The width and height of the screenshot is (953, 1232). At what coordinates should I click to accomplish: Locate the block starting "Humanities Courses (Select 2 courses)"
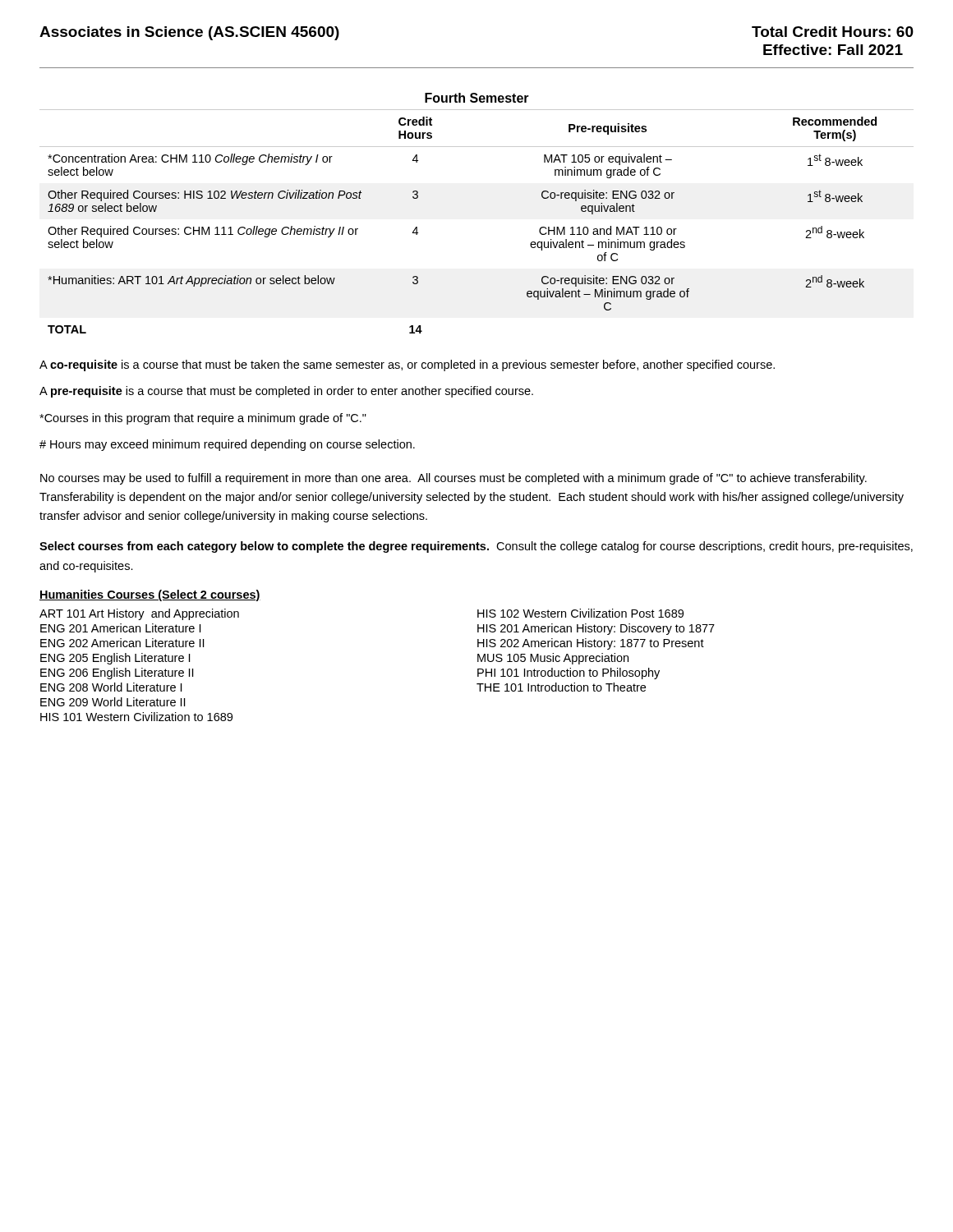pos(150,595)
